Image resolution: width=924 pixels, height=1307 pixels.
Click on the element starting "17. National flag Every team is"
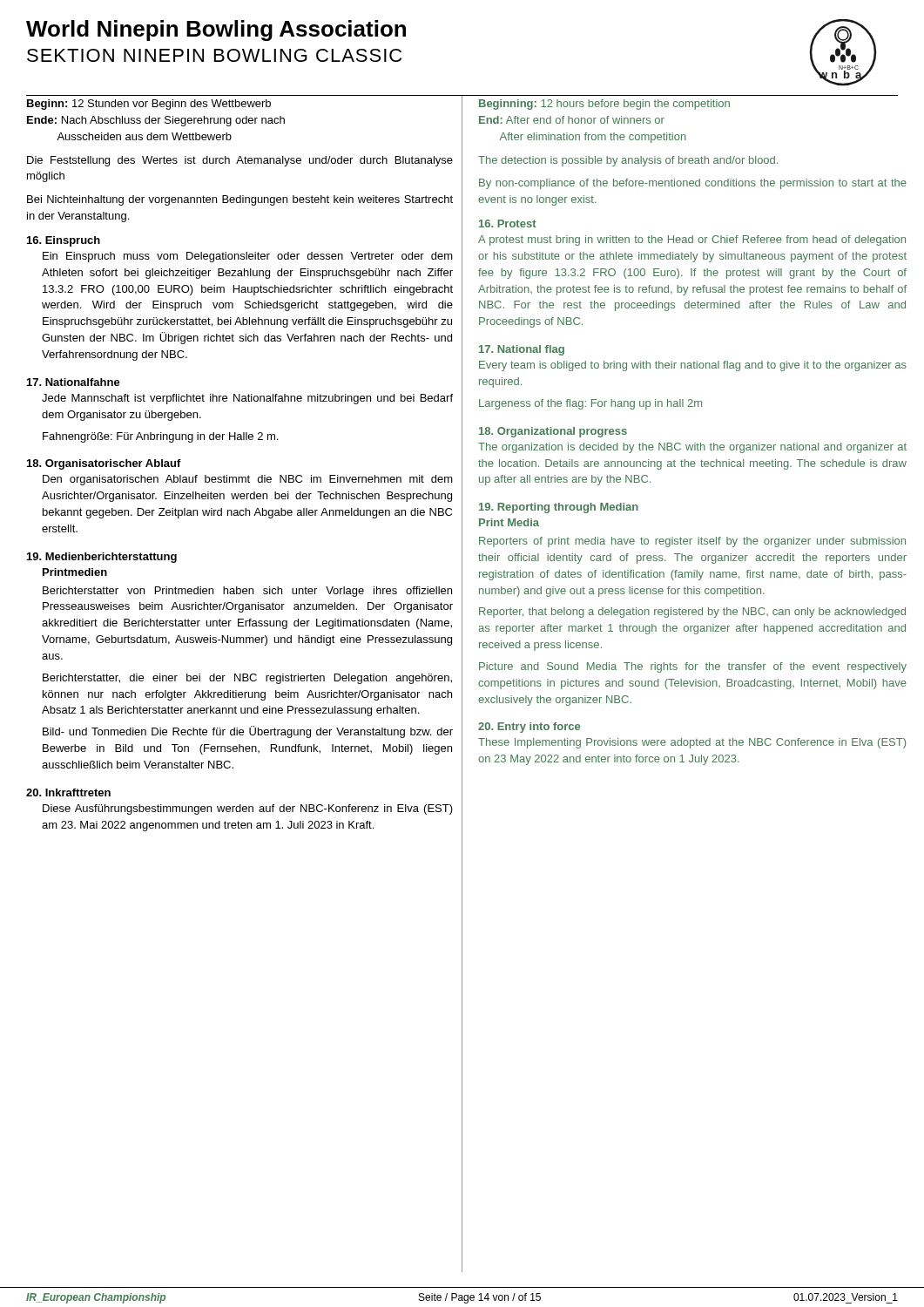click(692, 377)
